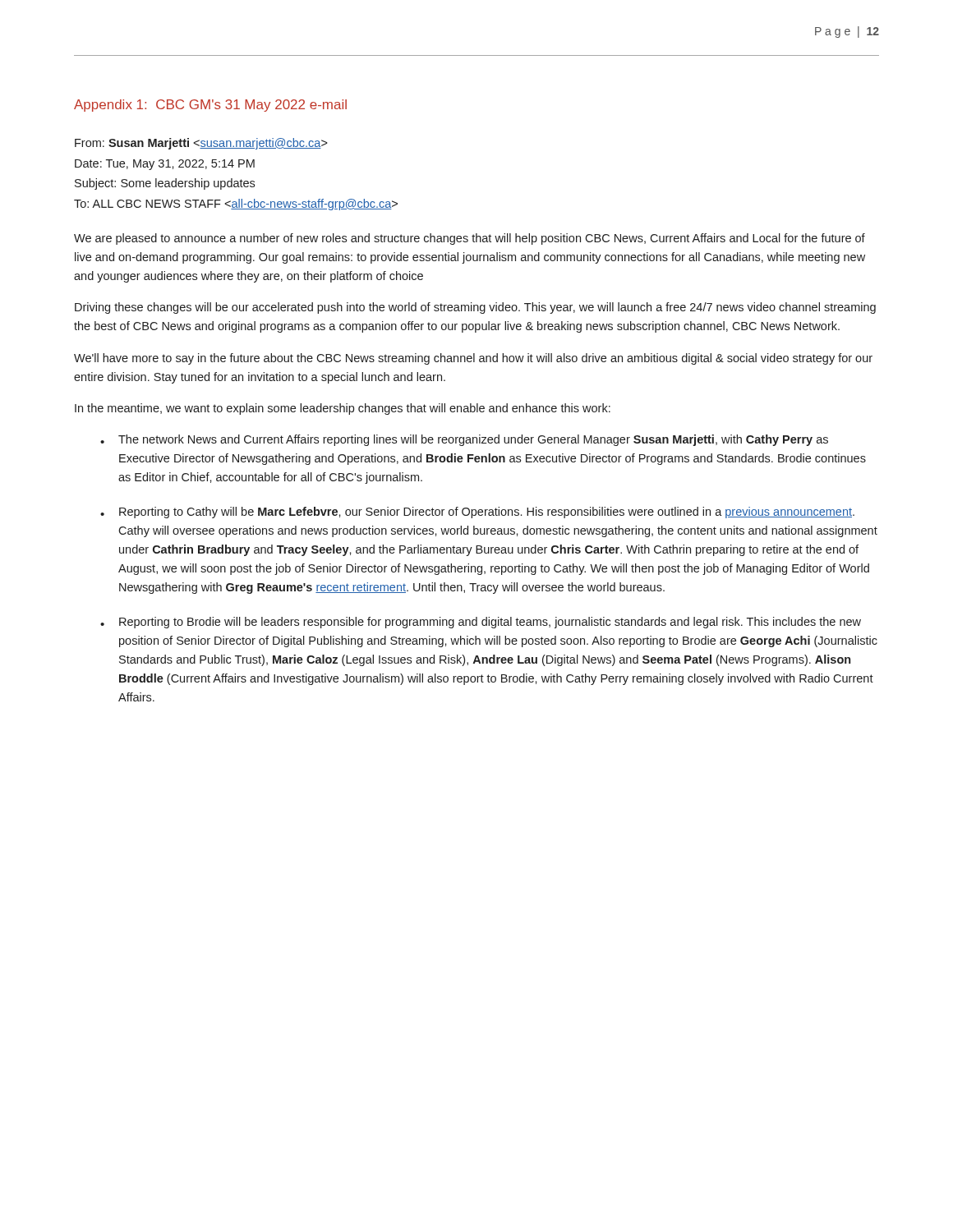Locate the block of text that opens with "From: Susan Marjetti Date: Tue, May"
Image resolution: width=953 pixels, height=1232 pixels.
pyautogui.click(x=236, y=173)
